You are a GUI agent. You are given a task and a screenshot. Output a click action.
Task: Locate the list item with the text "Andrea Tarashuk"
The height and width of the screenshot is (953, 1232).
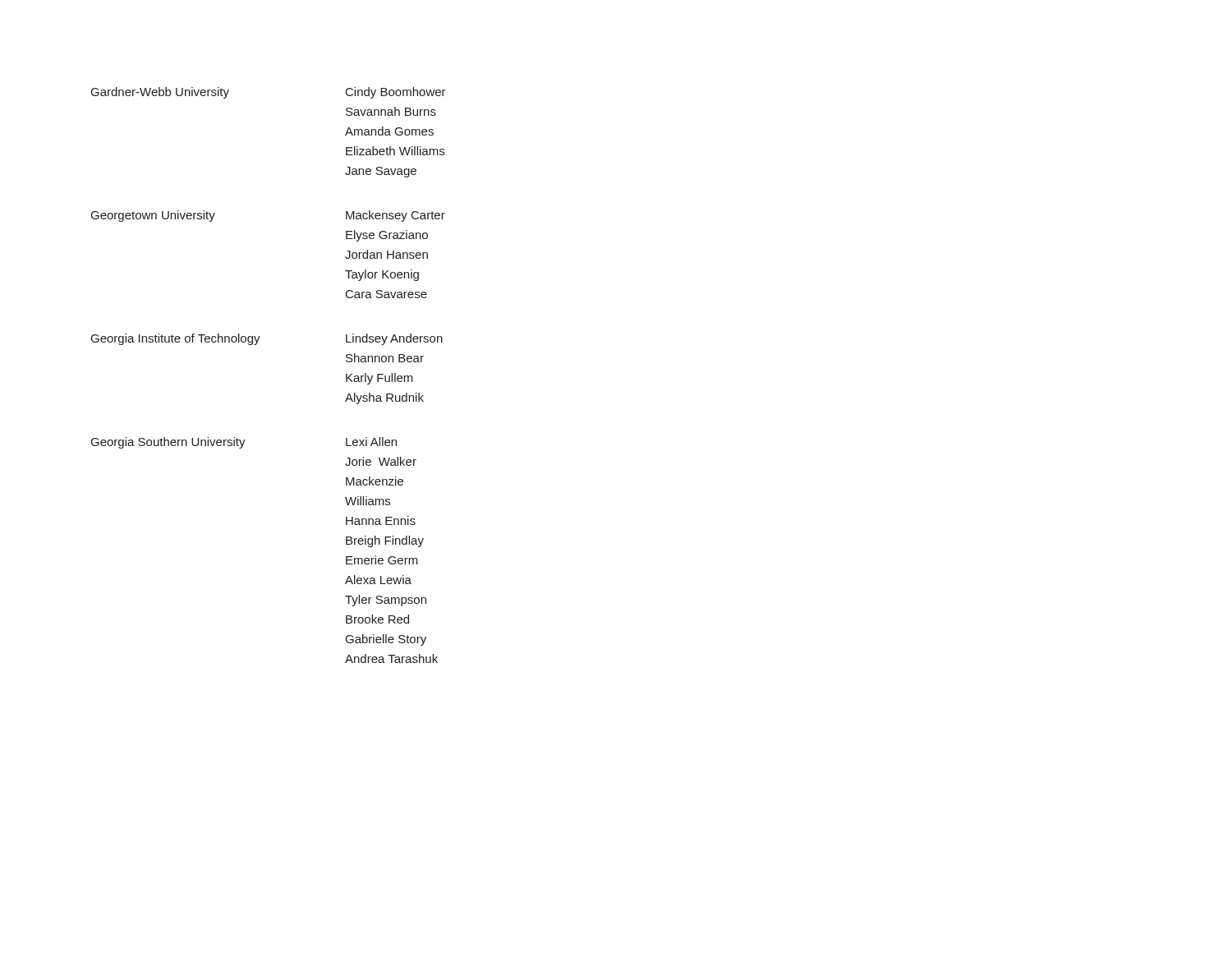(x=391, y=658)
